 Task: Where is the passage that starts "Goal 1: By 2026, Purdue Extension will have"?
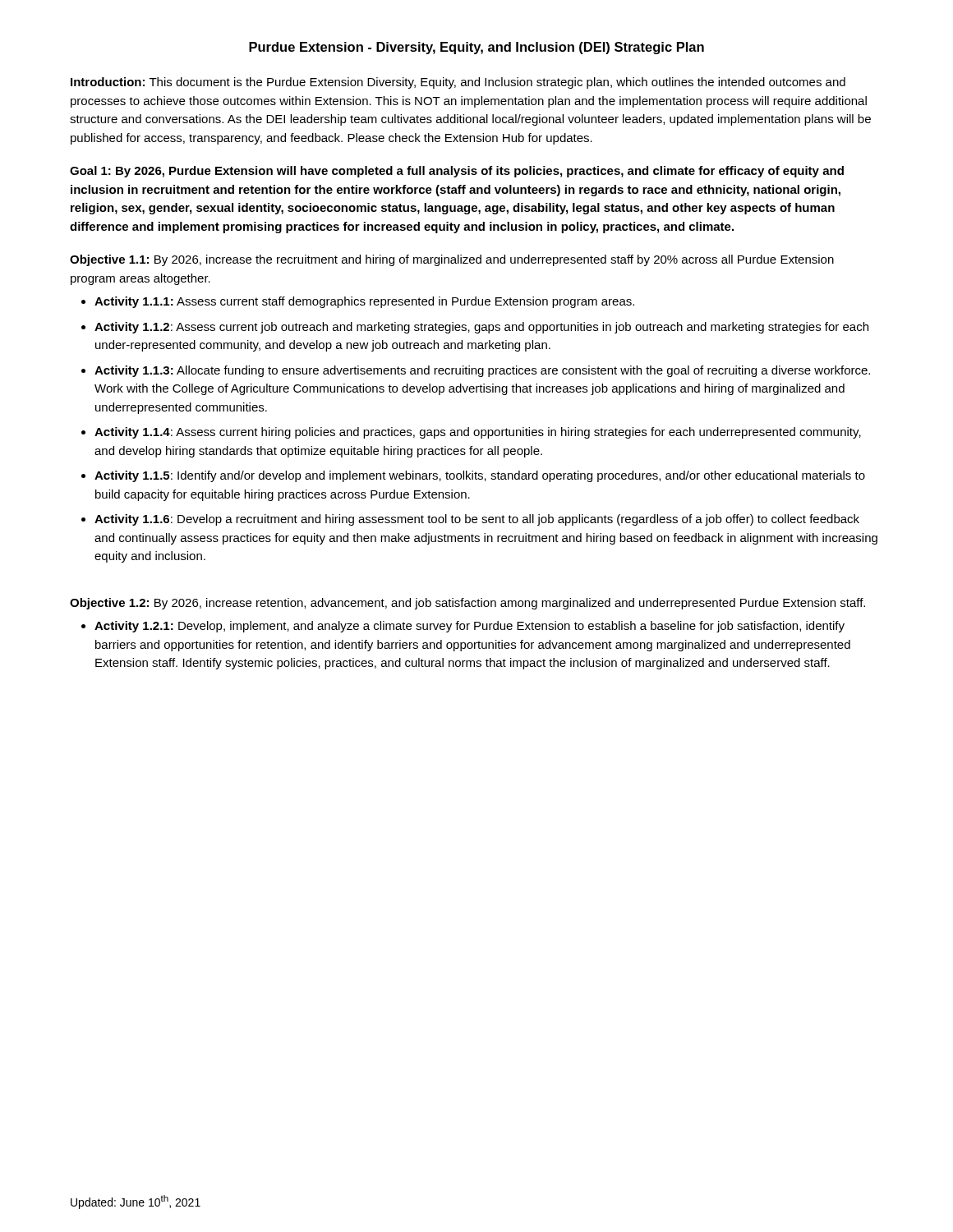click(x=457, y=198)
